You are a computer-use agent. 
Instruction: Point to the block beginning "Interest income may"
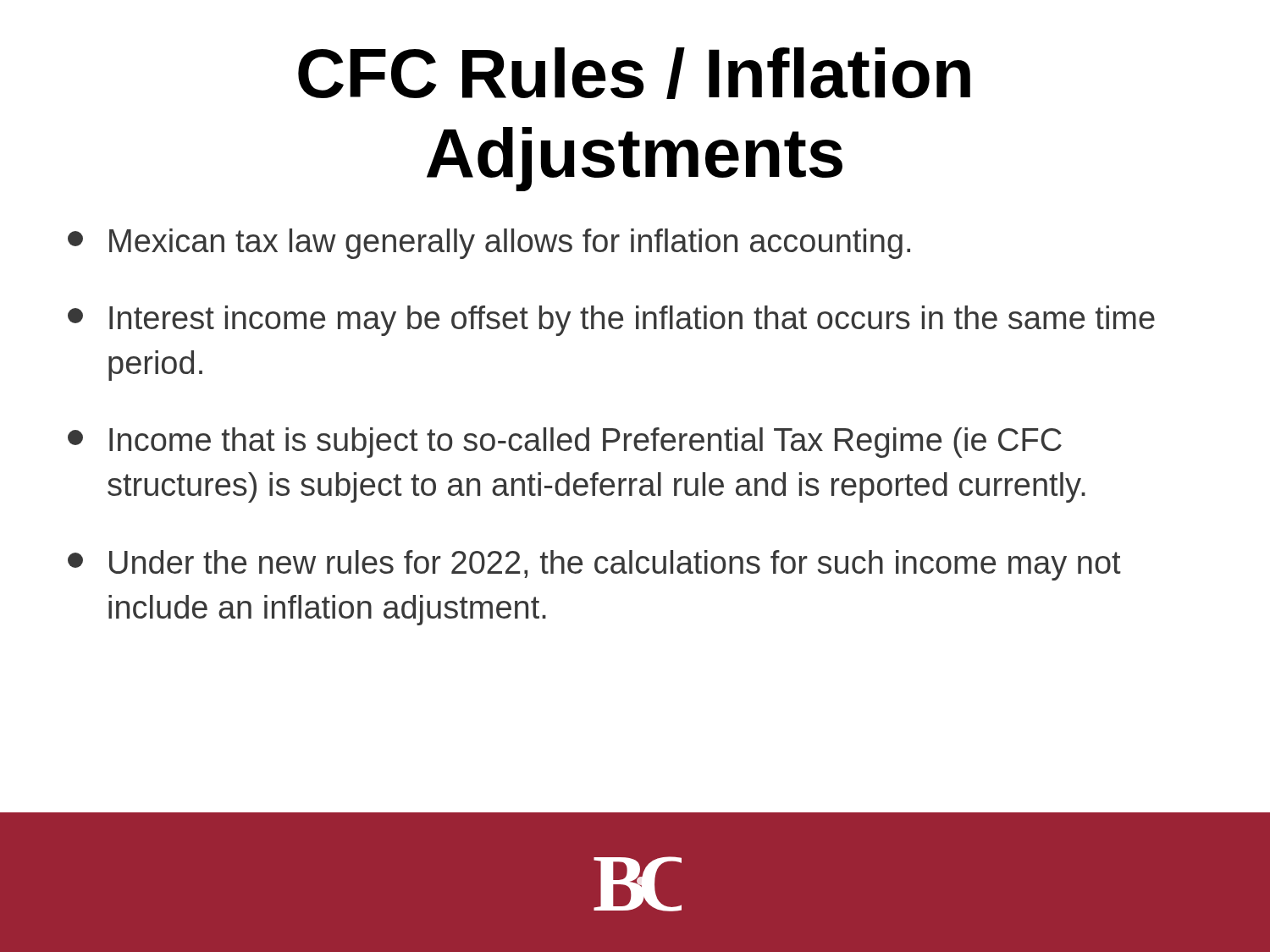[x=635, y=341]
